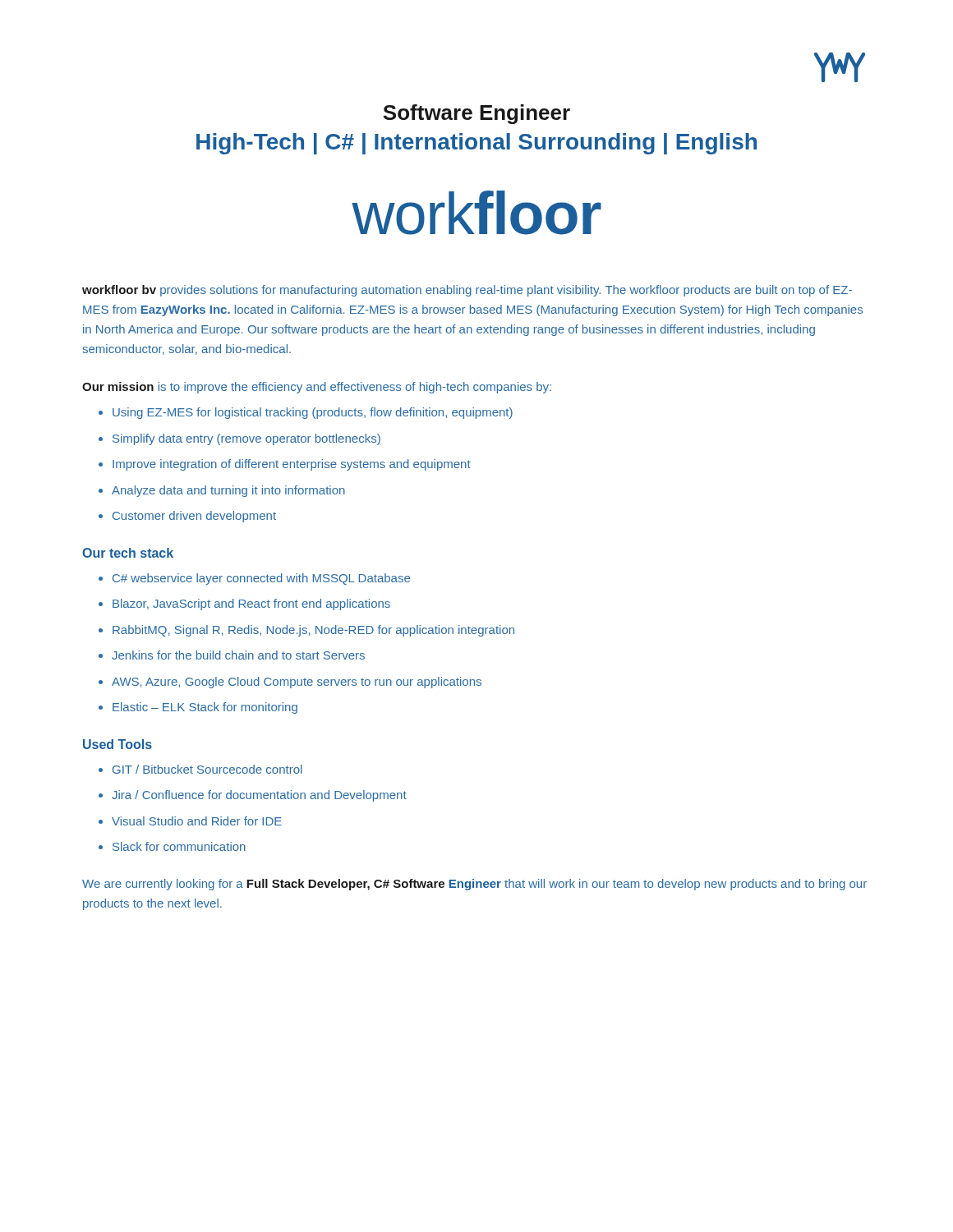Select the block starting "Visual Studio and Rider"

point(190,821)
